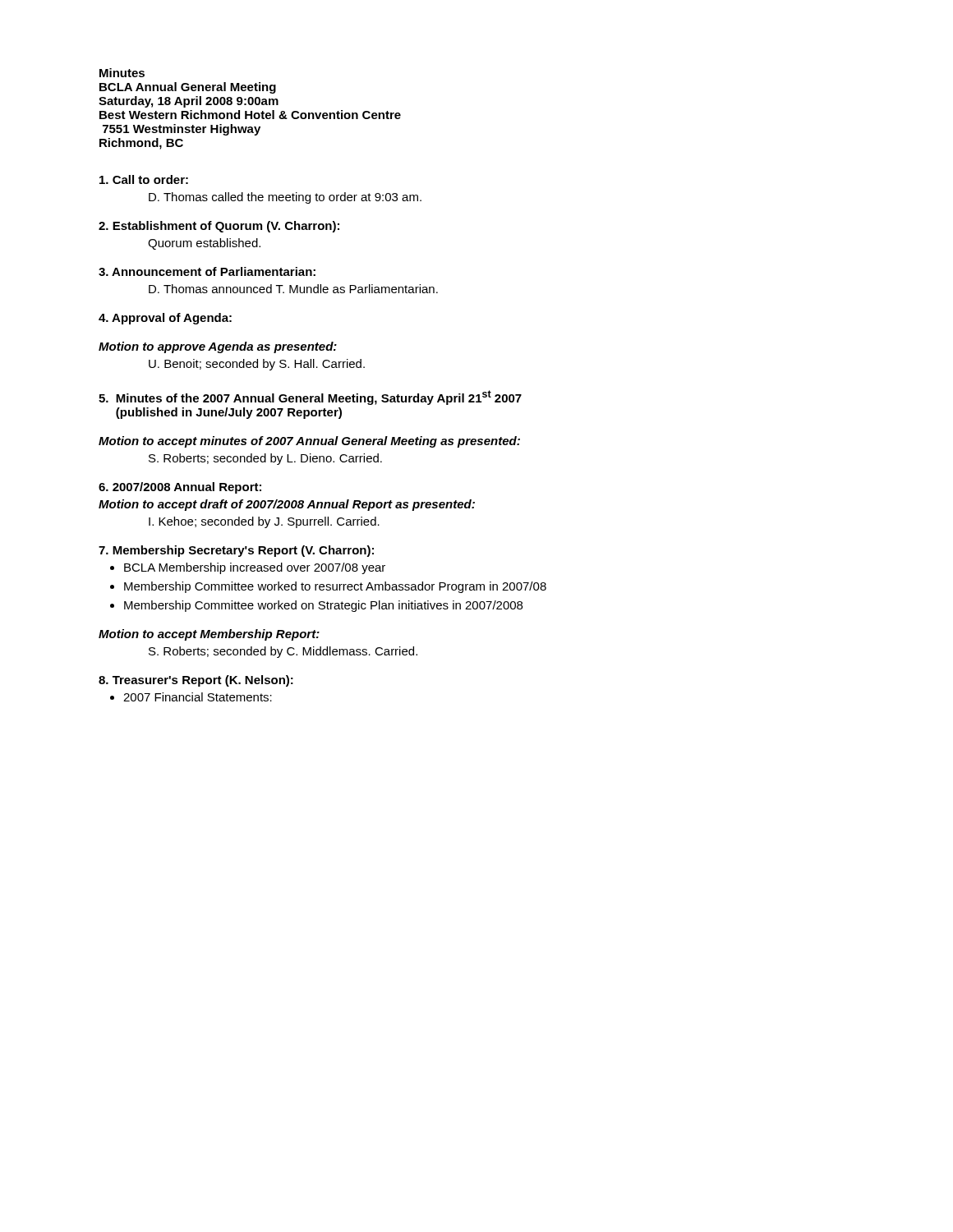Image resolution: width=953 pixels, height=1232 pixels.
Task: Navigate to the text starting "D. Thomas announced T. Mundle as"
Action: [x=293, y=289]
